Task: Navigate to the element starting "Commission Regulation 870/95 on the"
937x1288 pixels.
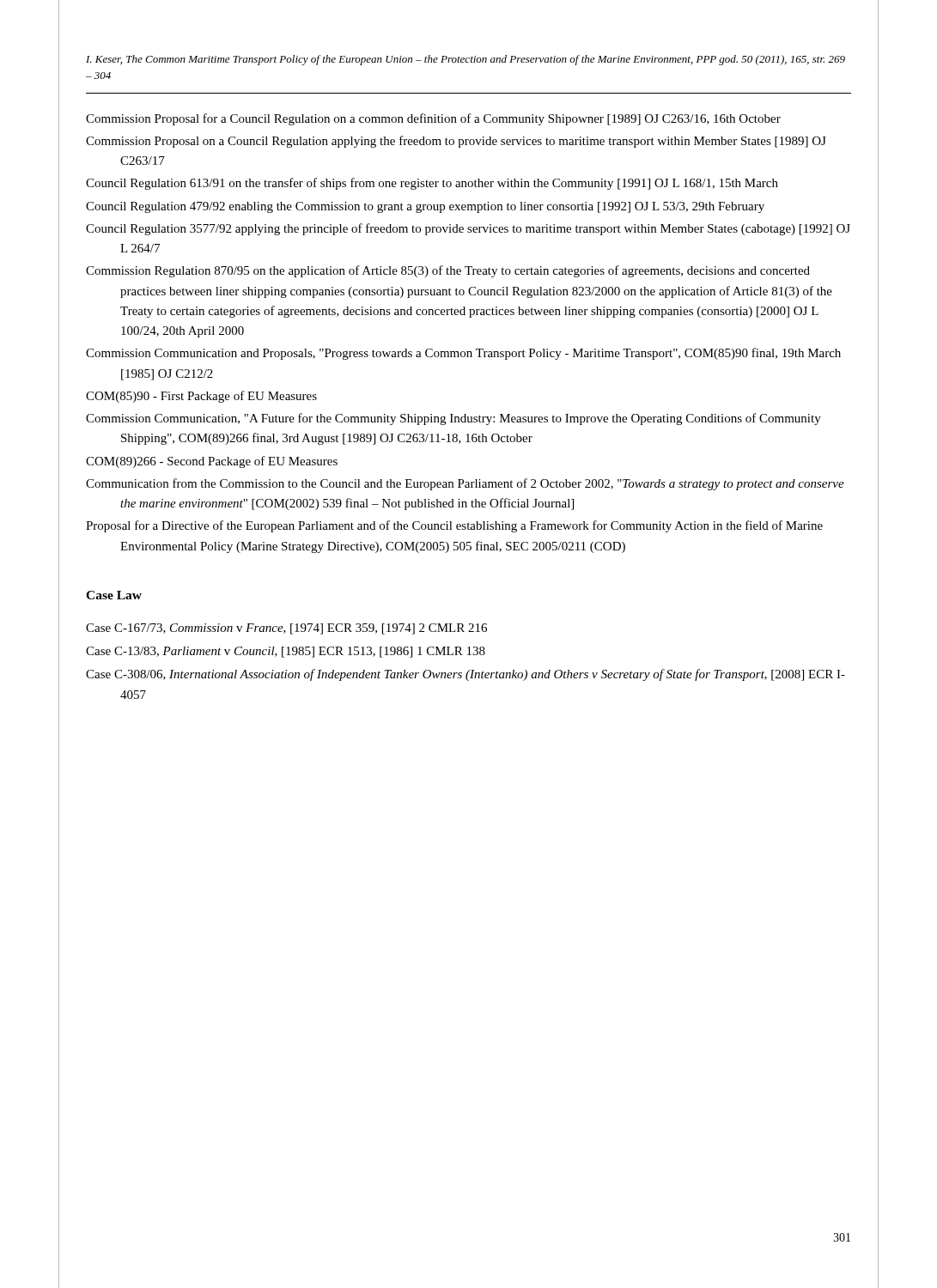Action: coord(459,301)
